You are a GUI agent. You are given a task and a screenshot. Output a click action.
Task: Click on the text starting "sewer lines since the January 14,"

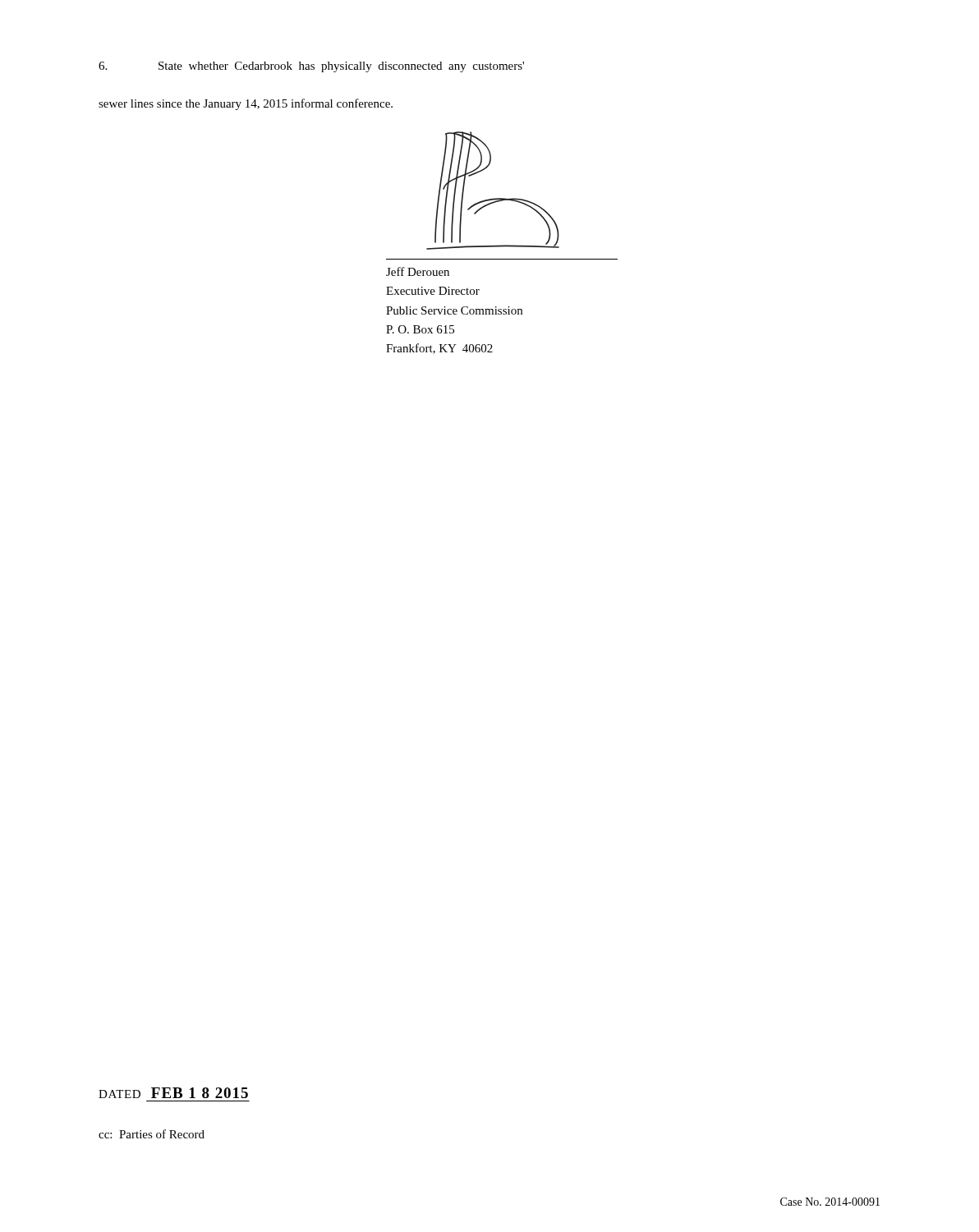[x=246, y=103]
